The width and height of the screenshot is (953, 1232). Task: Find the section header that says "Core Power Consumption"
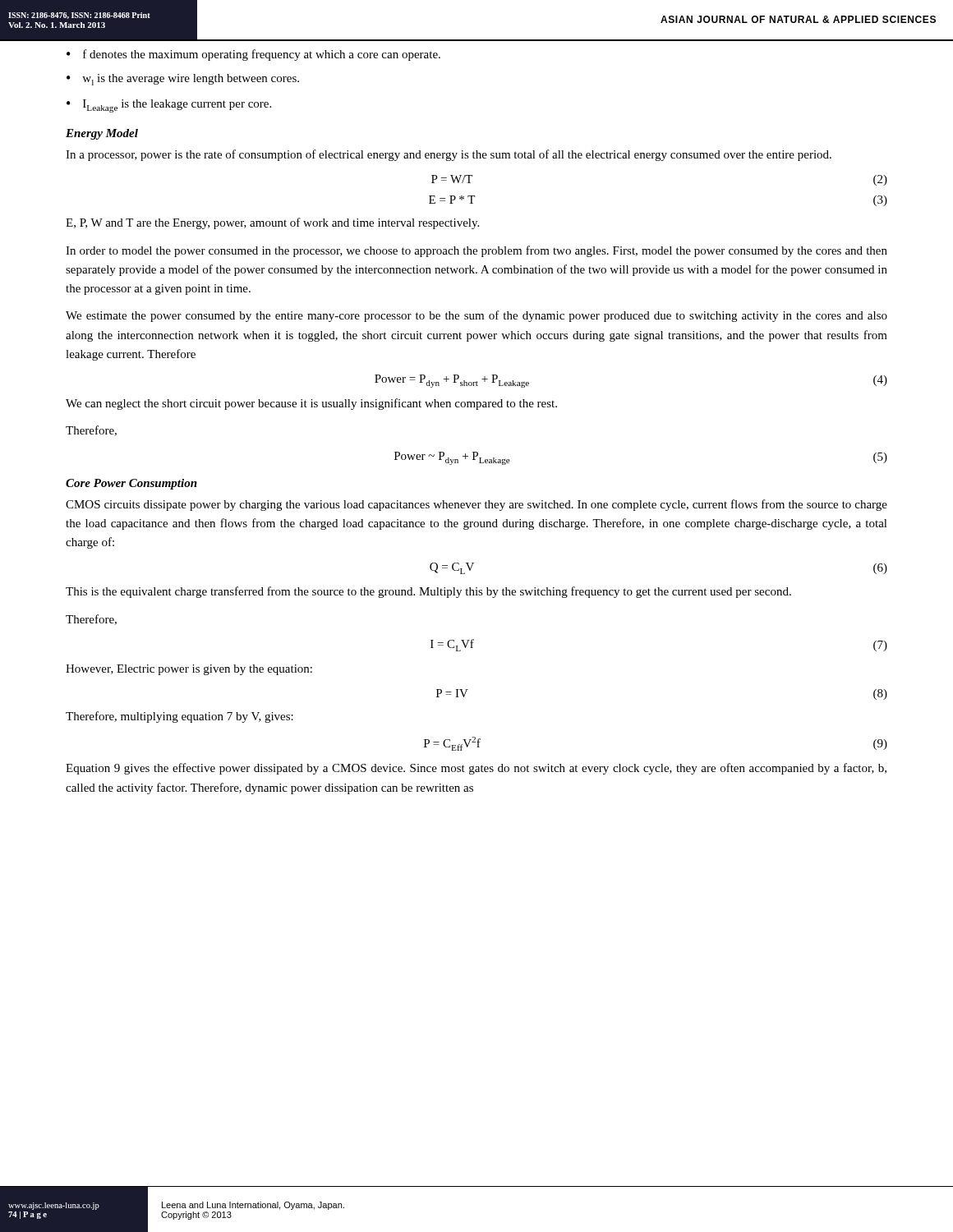coord(131,483)
